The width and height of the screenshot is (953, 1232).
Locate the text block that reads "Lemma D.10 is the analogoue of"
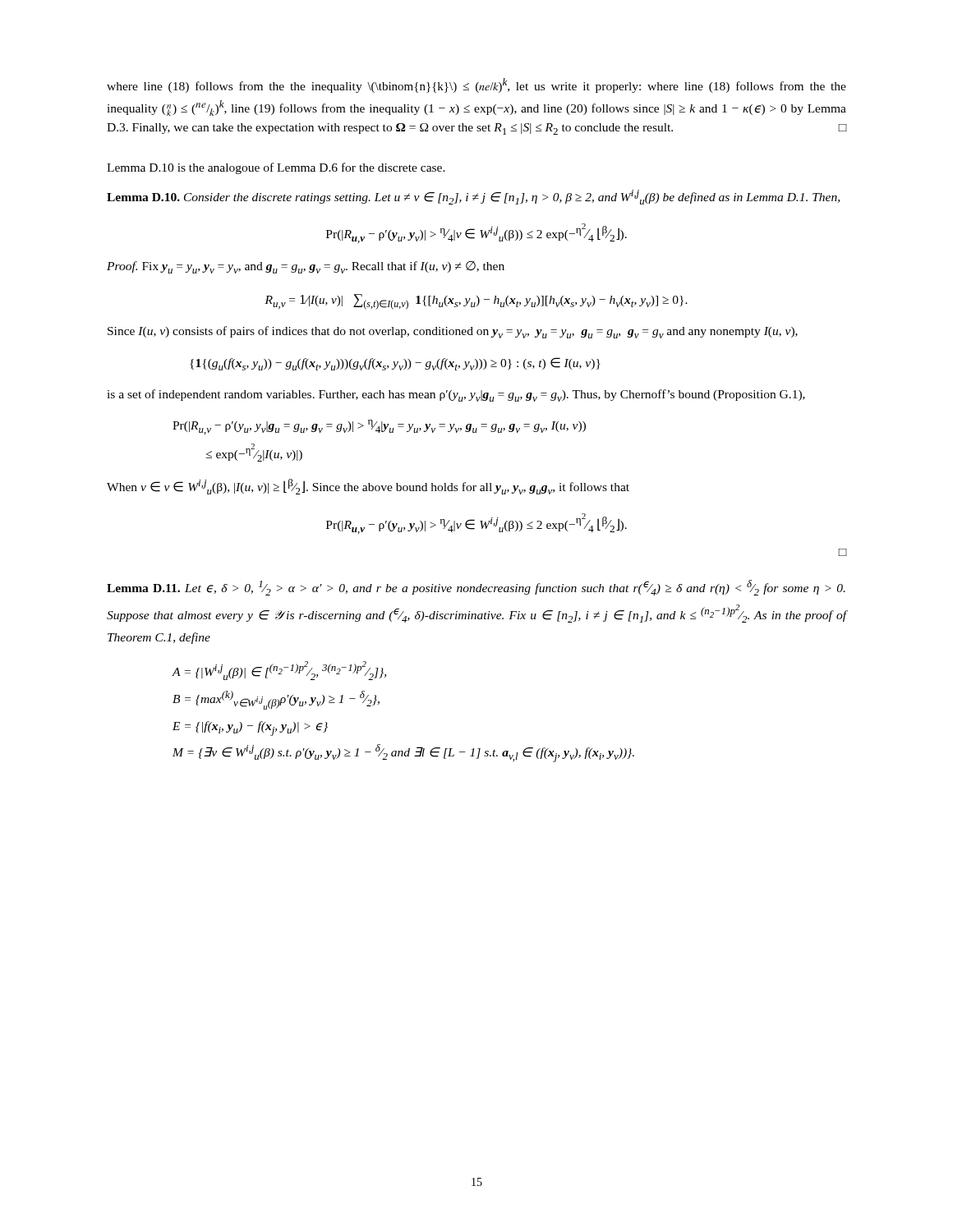point(276,167)
